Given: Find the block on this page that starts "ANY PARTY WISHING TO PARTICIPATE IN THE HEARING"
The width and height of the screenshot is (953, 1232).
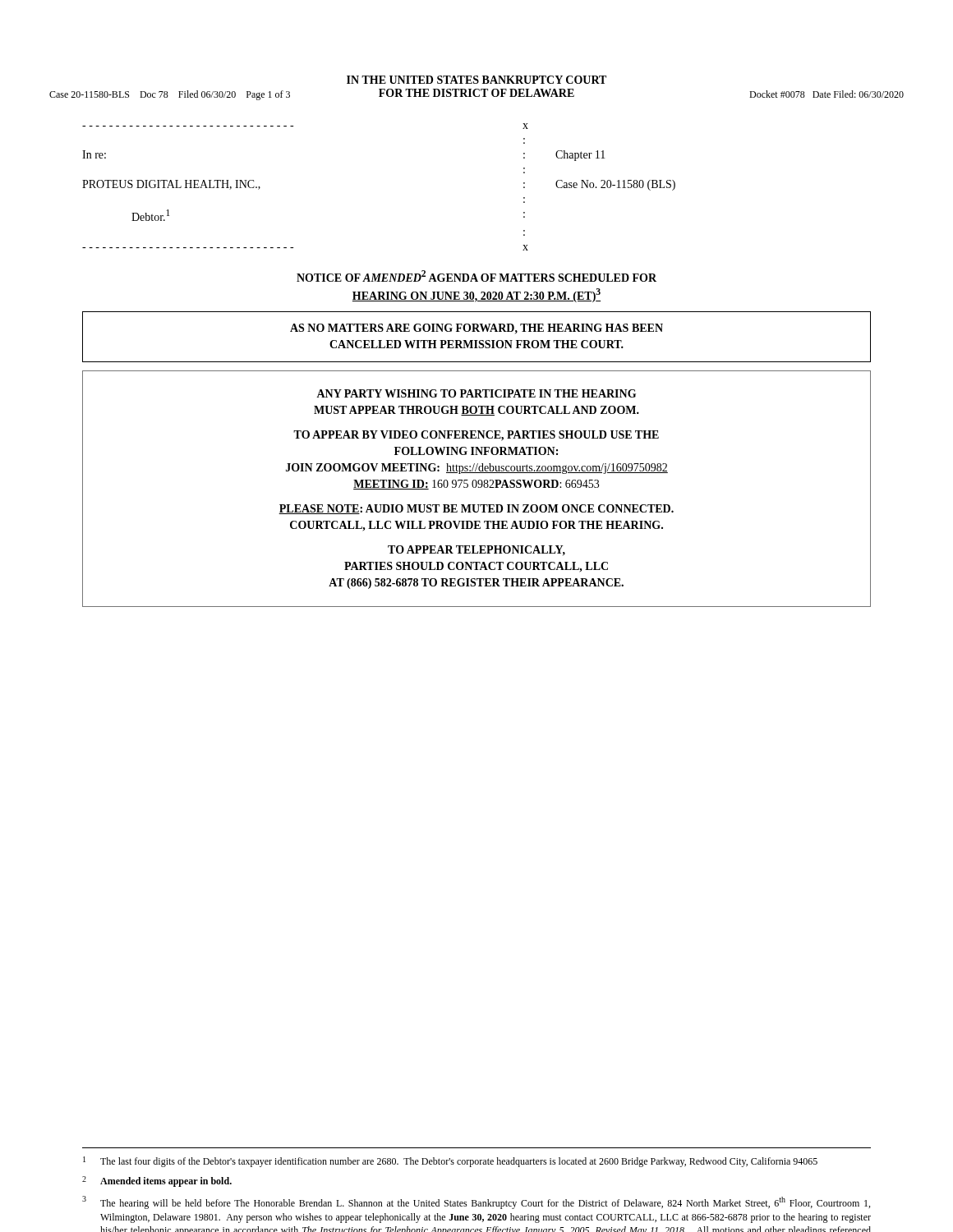Looking at the screenshot, I should coord(476,489).
